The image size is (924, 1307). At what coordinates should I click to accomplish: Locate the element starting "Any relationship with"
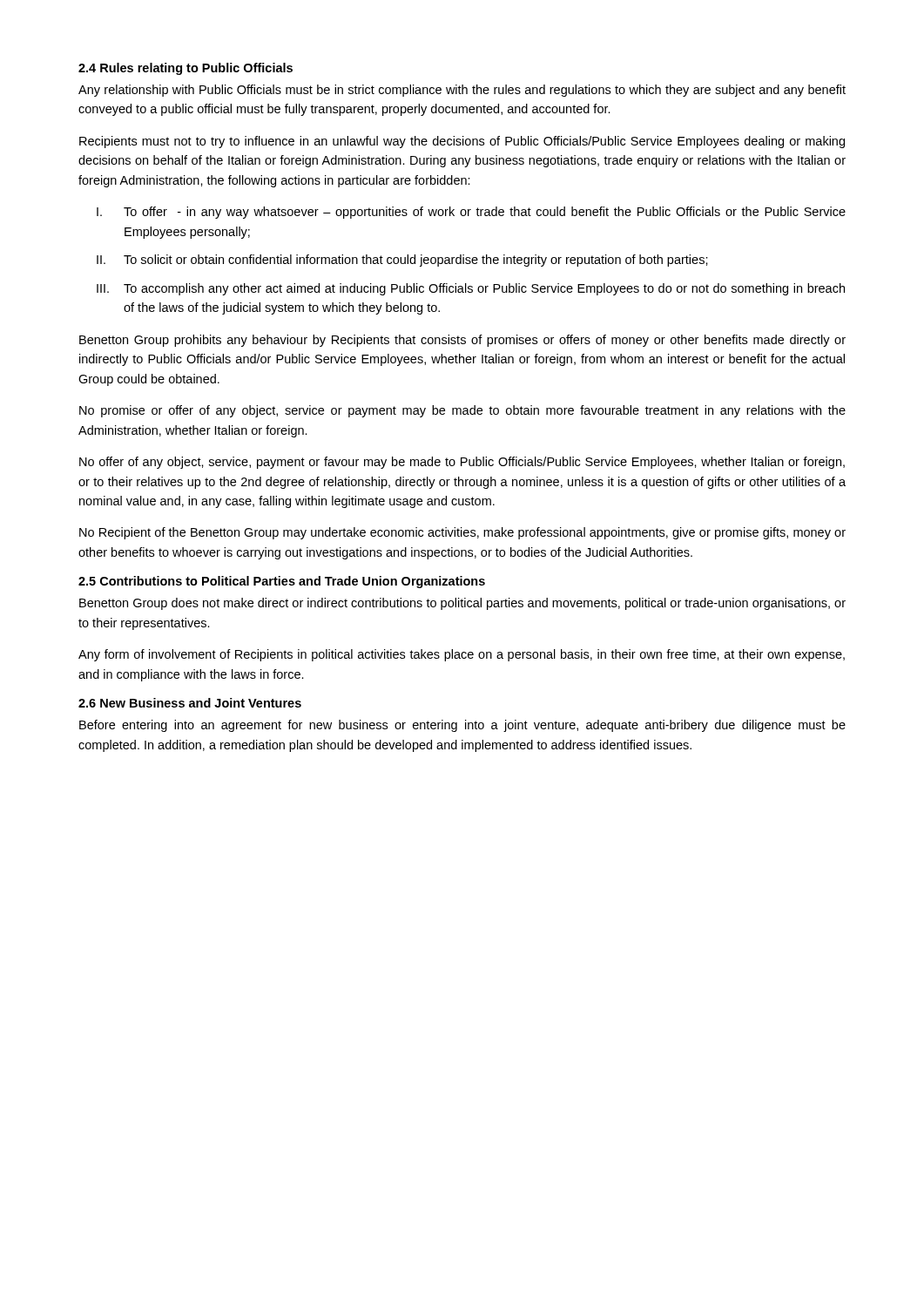(x=462, y=100)
